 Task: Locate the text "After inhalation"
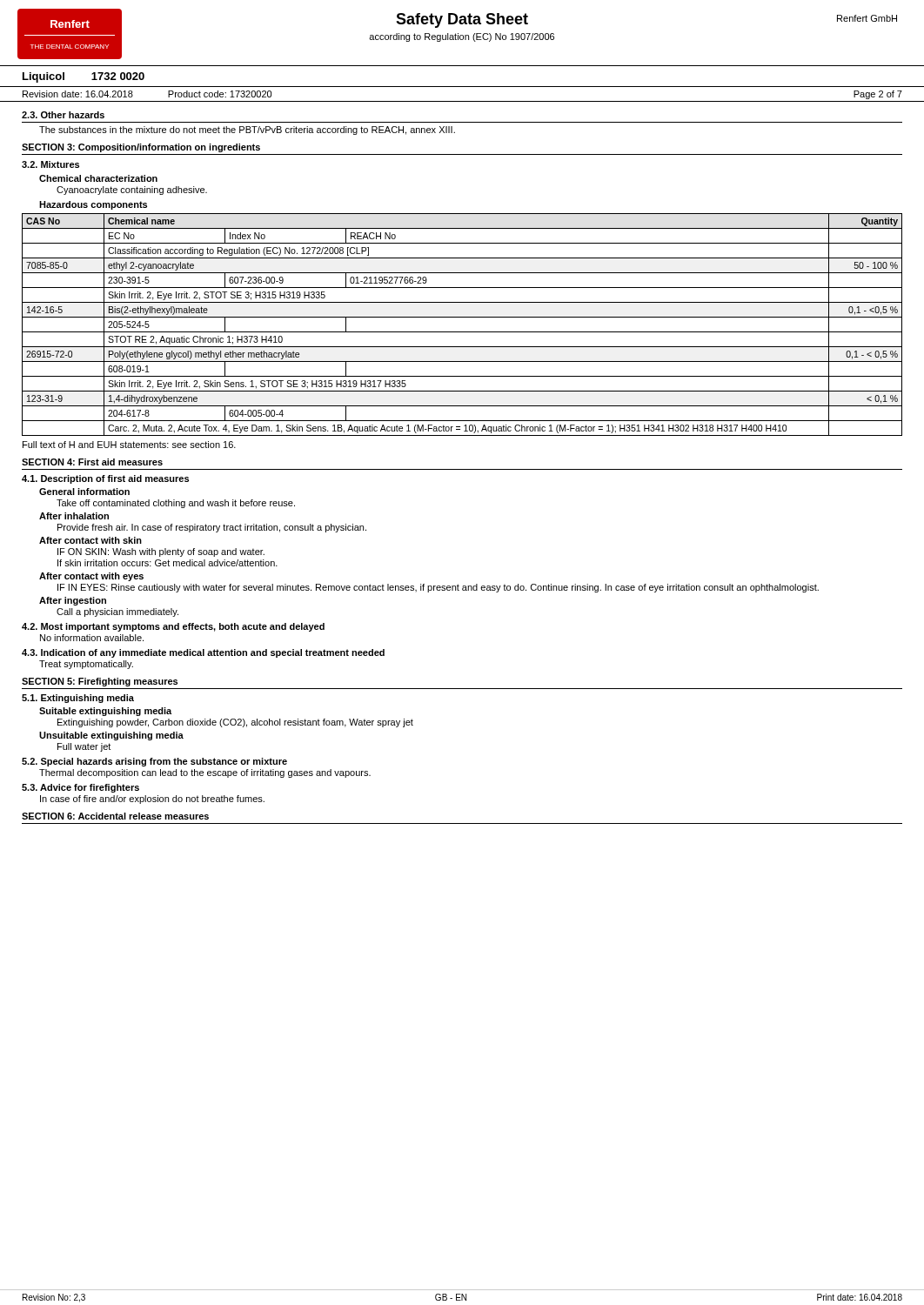click(74, 516)
